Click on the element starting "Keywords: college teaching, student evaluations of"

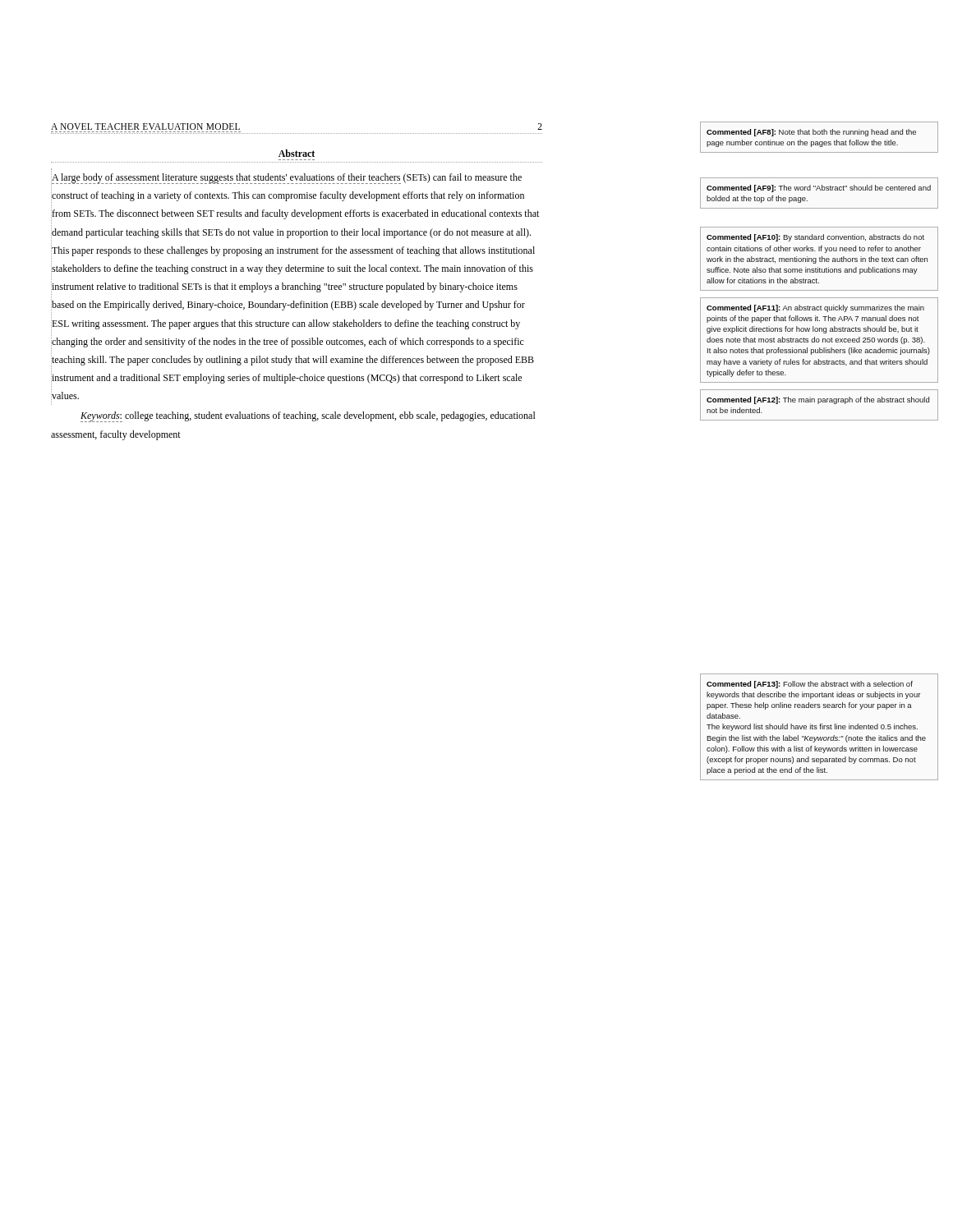pyautogui.click(x=293, y=425)
